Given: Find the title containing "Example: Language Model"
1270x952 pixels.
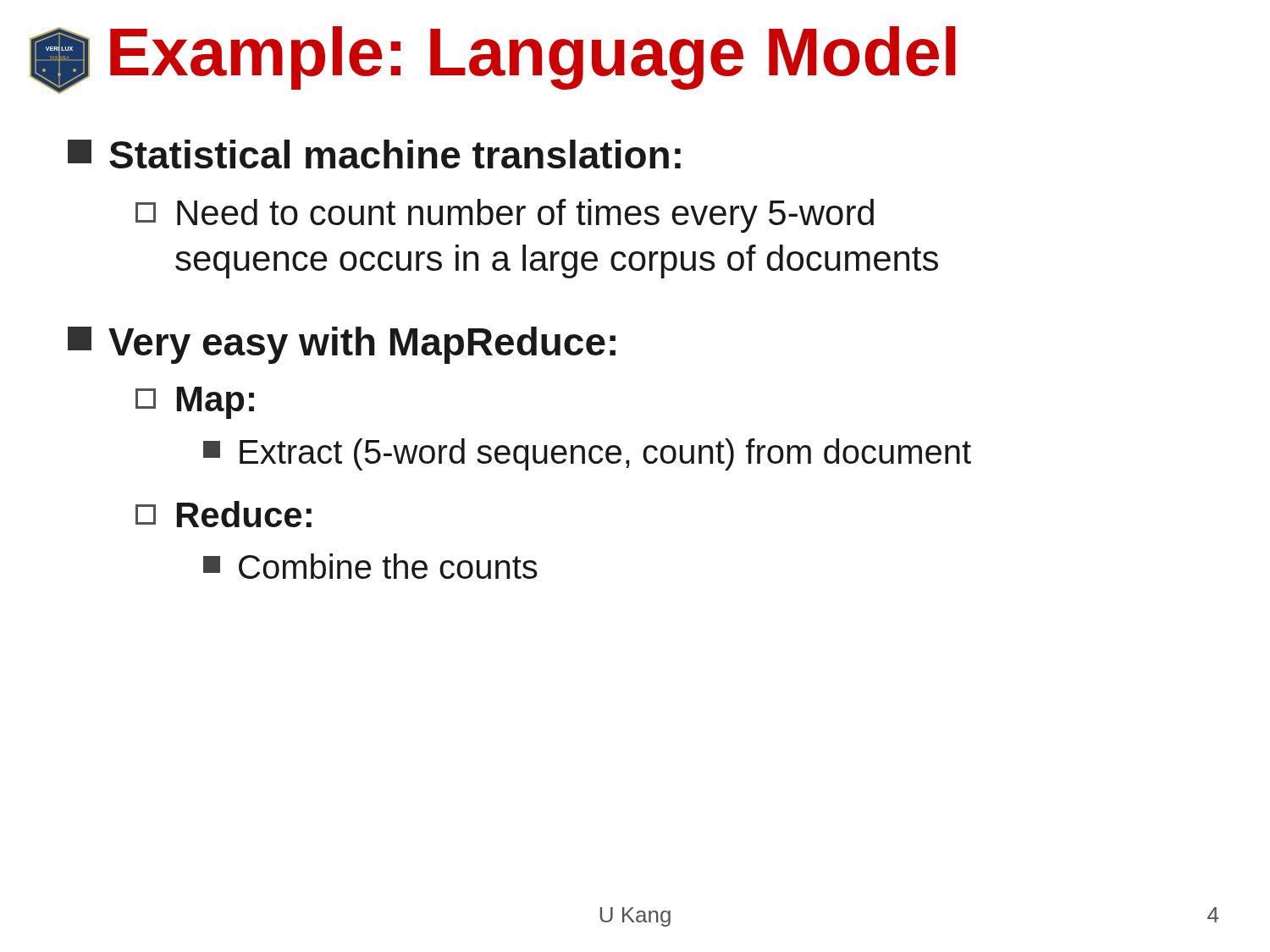Looking at the screenshot, I should tap(533, 52).
